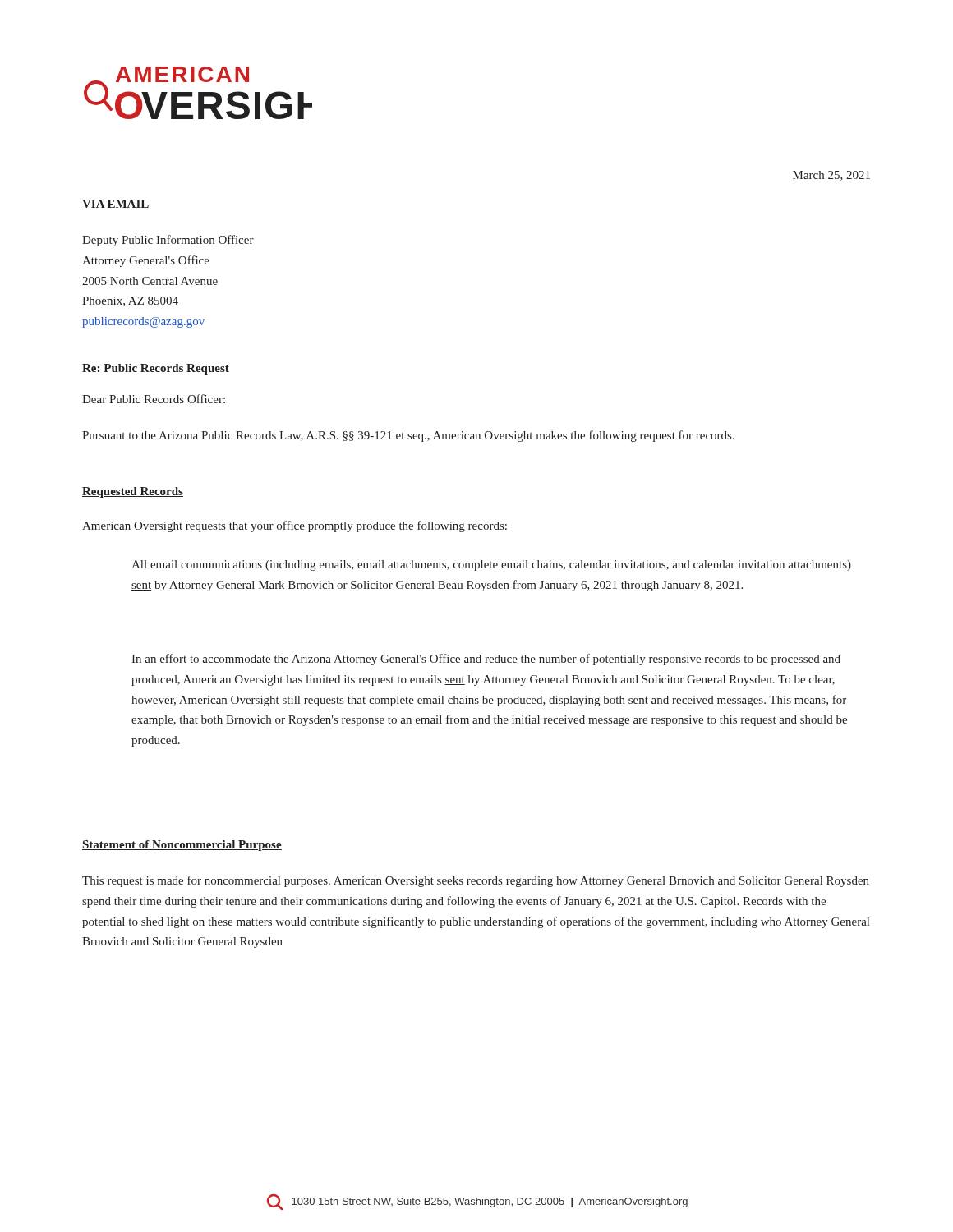Click on the list item with the text "All email communications"

tap(491, 574)
